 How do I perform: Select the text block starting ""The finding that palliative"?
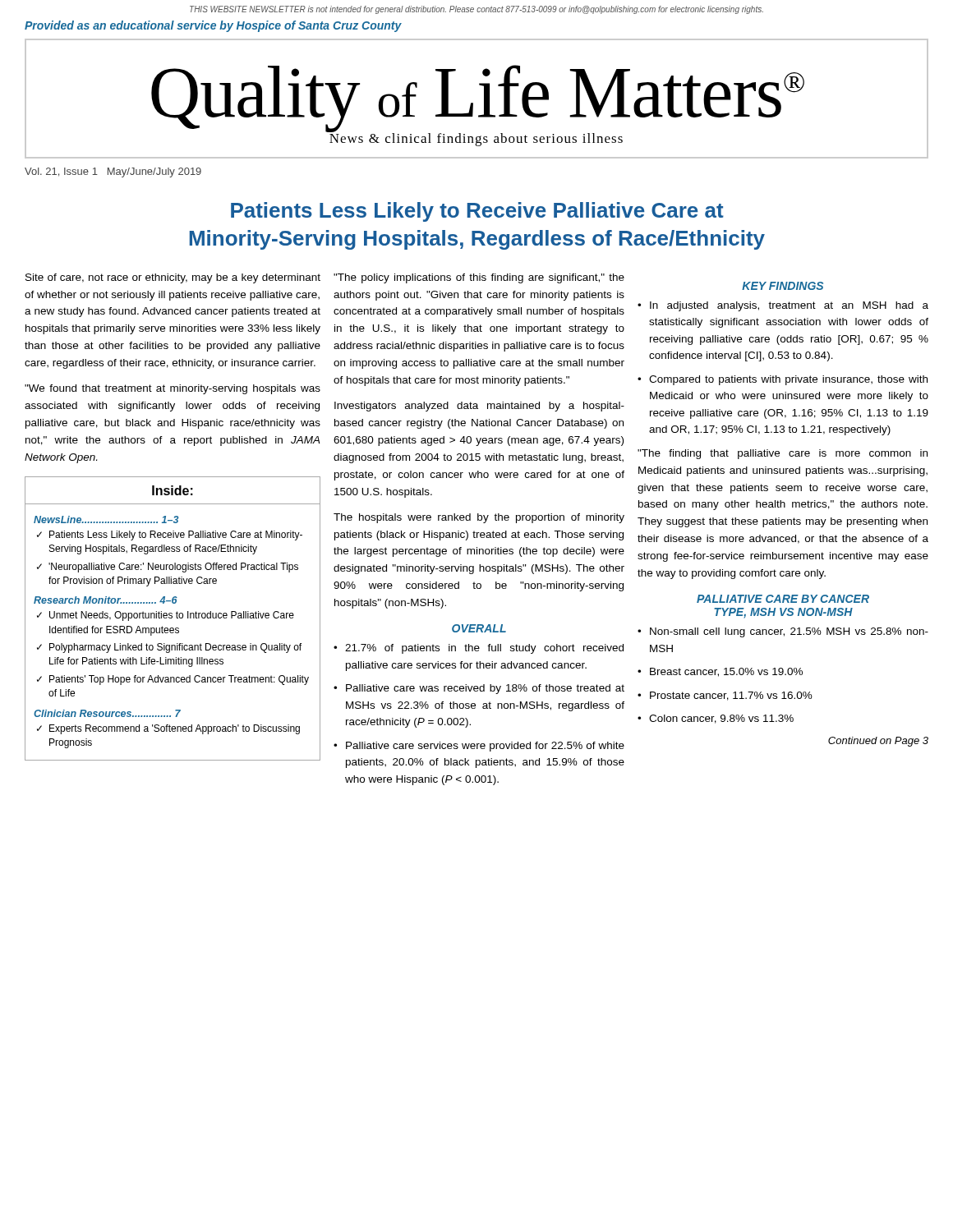point(783,514)
